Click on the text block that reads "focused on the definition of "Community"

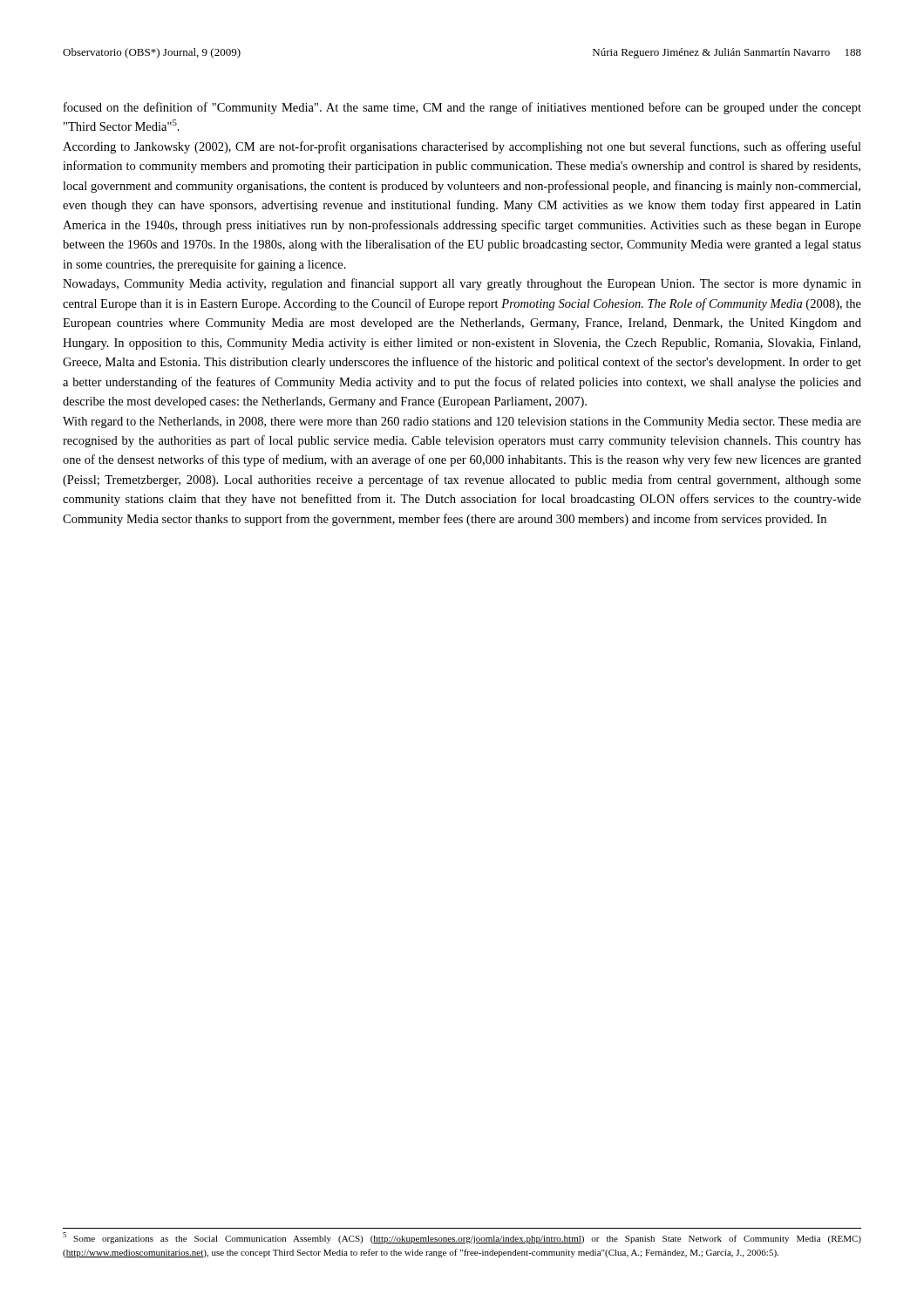[462, 117]
